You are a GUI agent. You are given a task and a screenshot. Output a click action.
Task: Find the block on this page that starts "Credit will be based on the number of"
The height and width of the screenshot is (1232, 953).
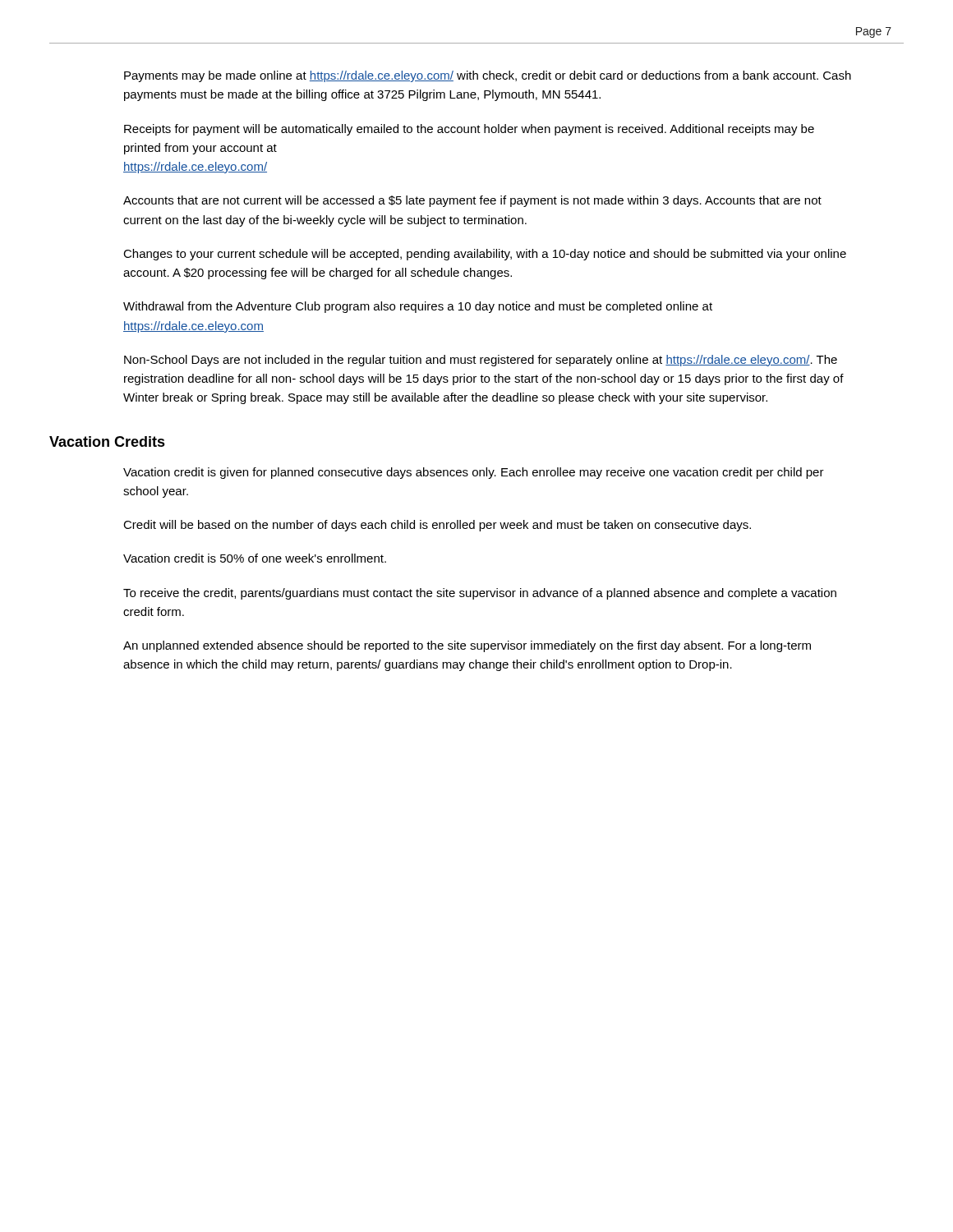pos(438,524)
